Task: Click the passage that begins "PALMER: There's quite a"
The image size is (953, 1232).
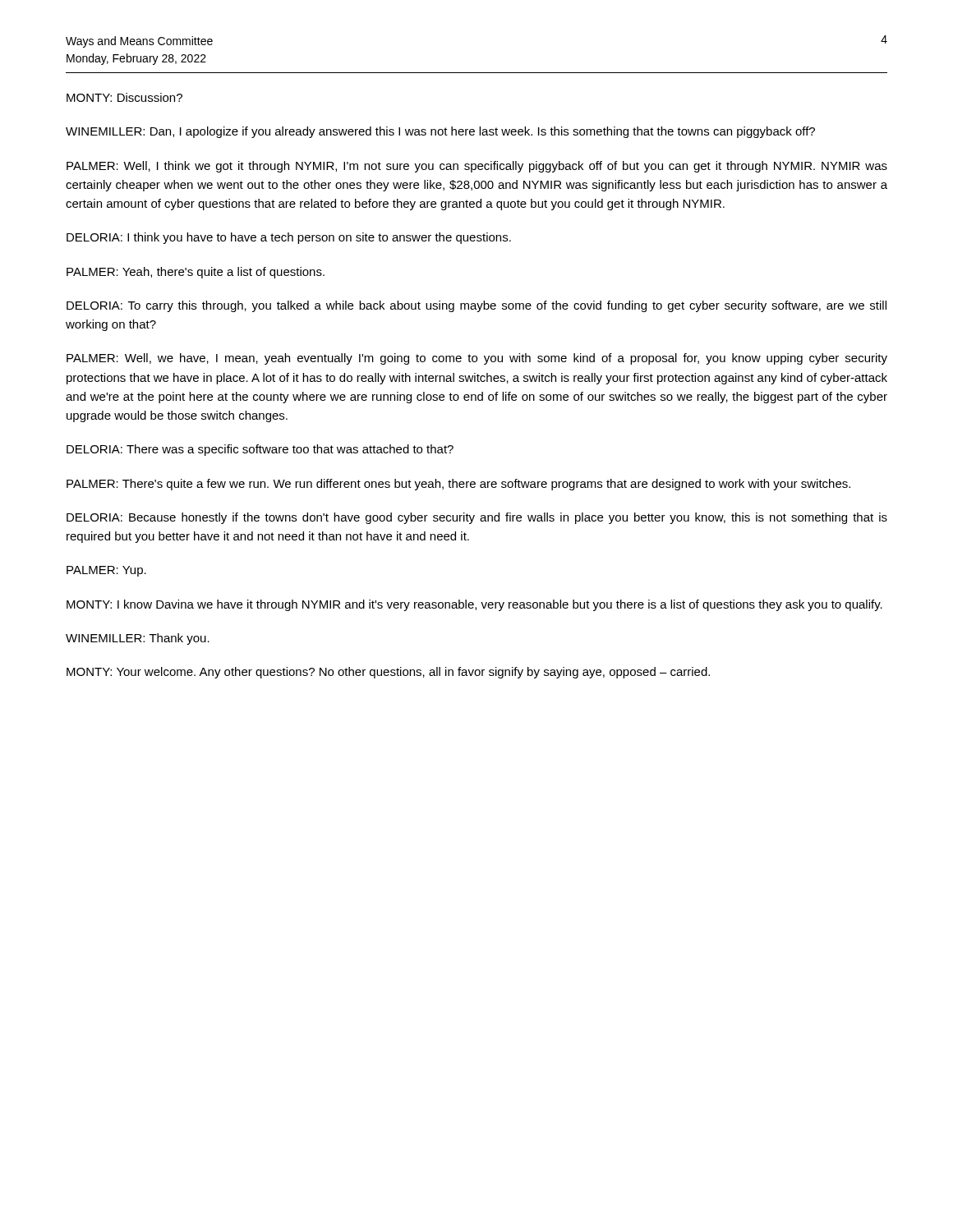Action: coord(459,483)
